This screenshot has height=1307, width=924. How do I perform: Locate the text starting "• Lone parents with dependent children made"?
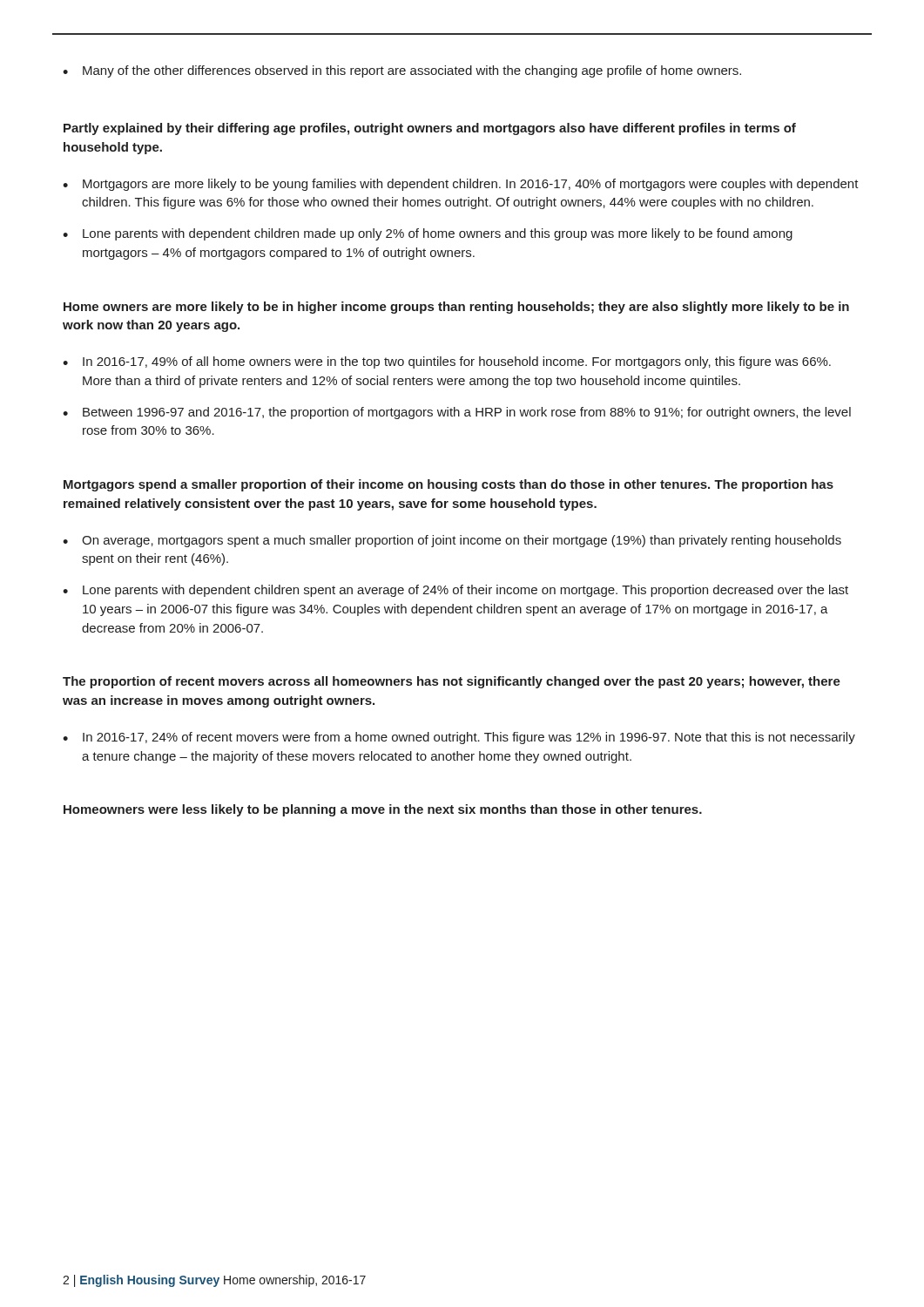pyautogui.click(x=462, y=243)
